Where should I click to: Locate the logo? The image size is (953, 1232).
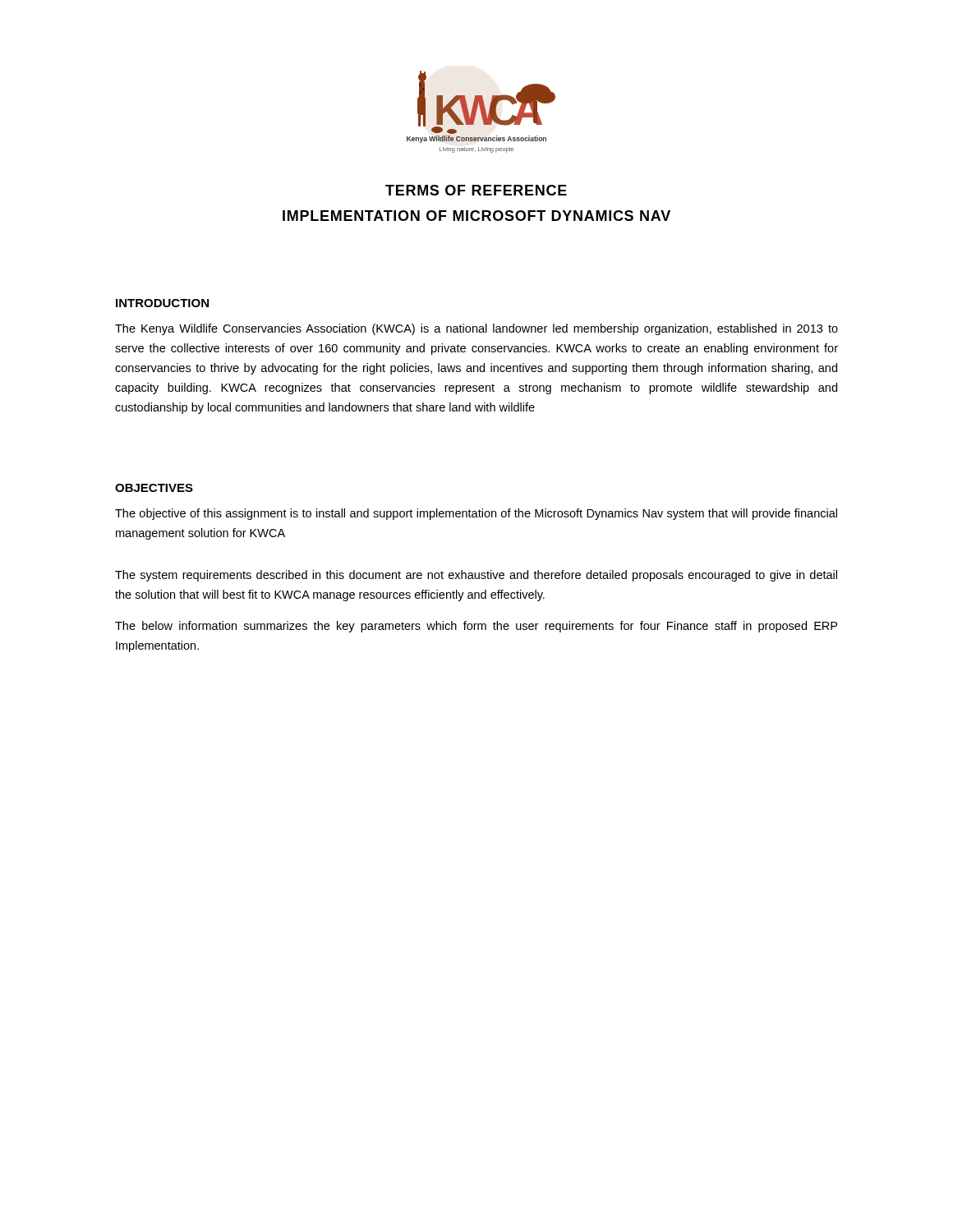(476, 112)
